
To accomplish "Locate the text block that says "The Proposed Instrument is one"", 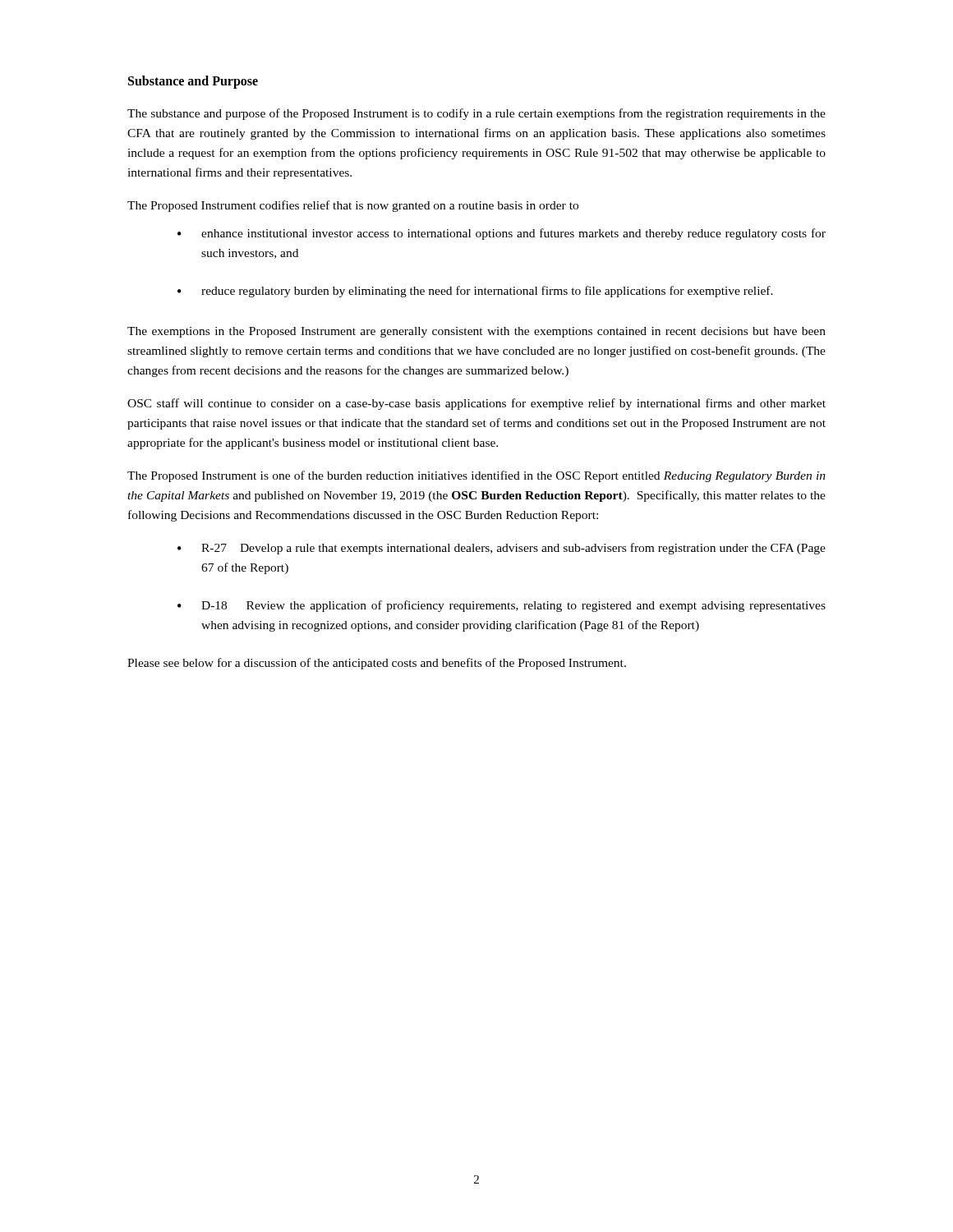I will click(x=476, y=495).
